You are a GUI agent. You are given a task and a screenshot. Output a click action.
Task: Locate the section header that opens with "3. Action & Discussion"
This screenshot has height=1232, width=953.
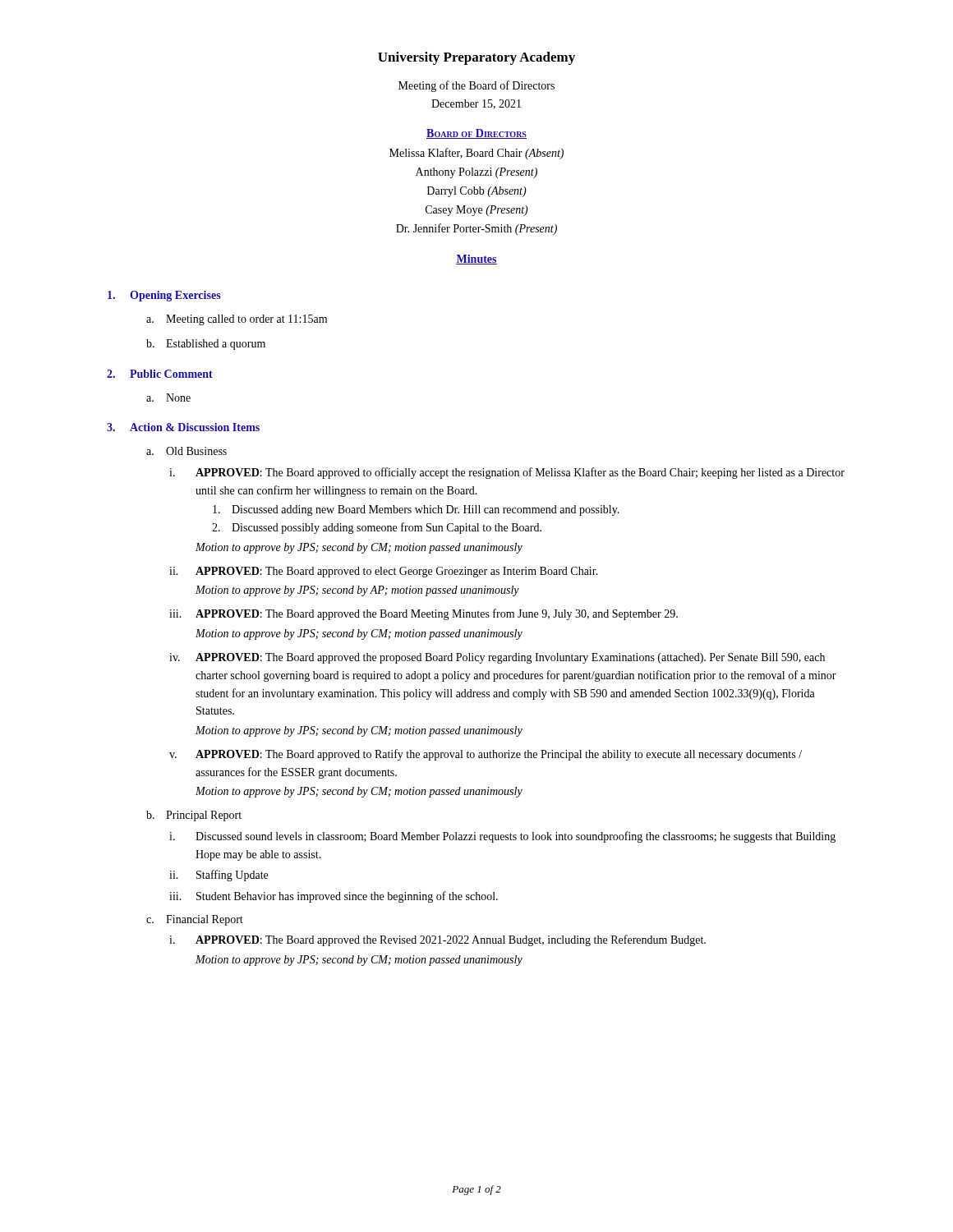point(183,428)
